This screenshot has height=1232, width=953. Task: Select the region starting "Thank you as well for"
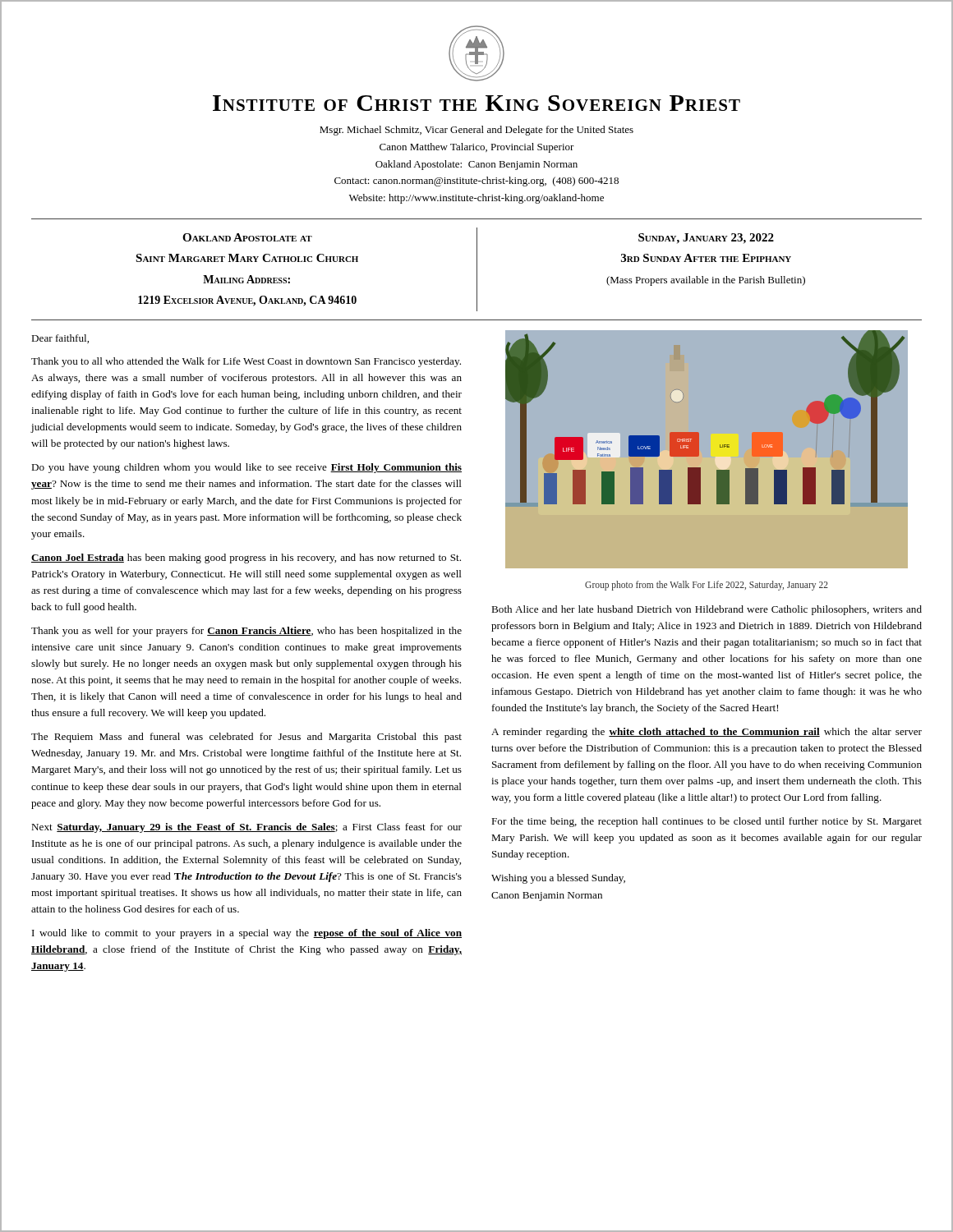(x=246, y=672)
